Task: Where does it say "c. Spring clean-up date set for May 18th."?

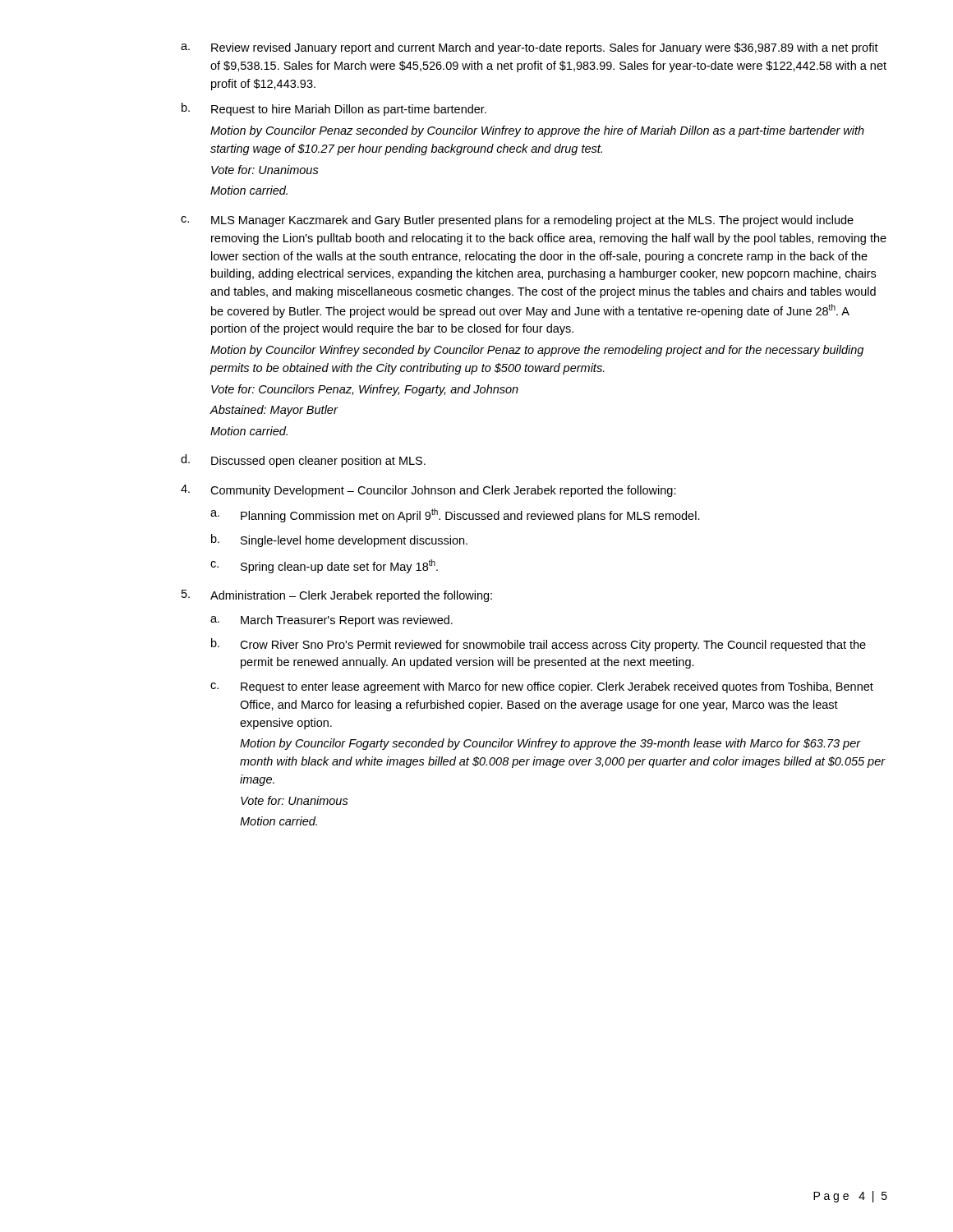Action: click(324, 566)
